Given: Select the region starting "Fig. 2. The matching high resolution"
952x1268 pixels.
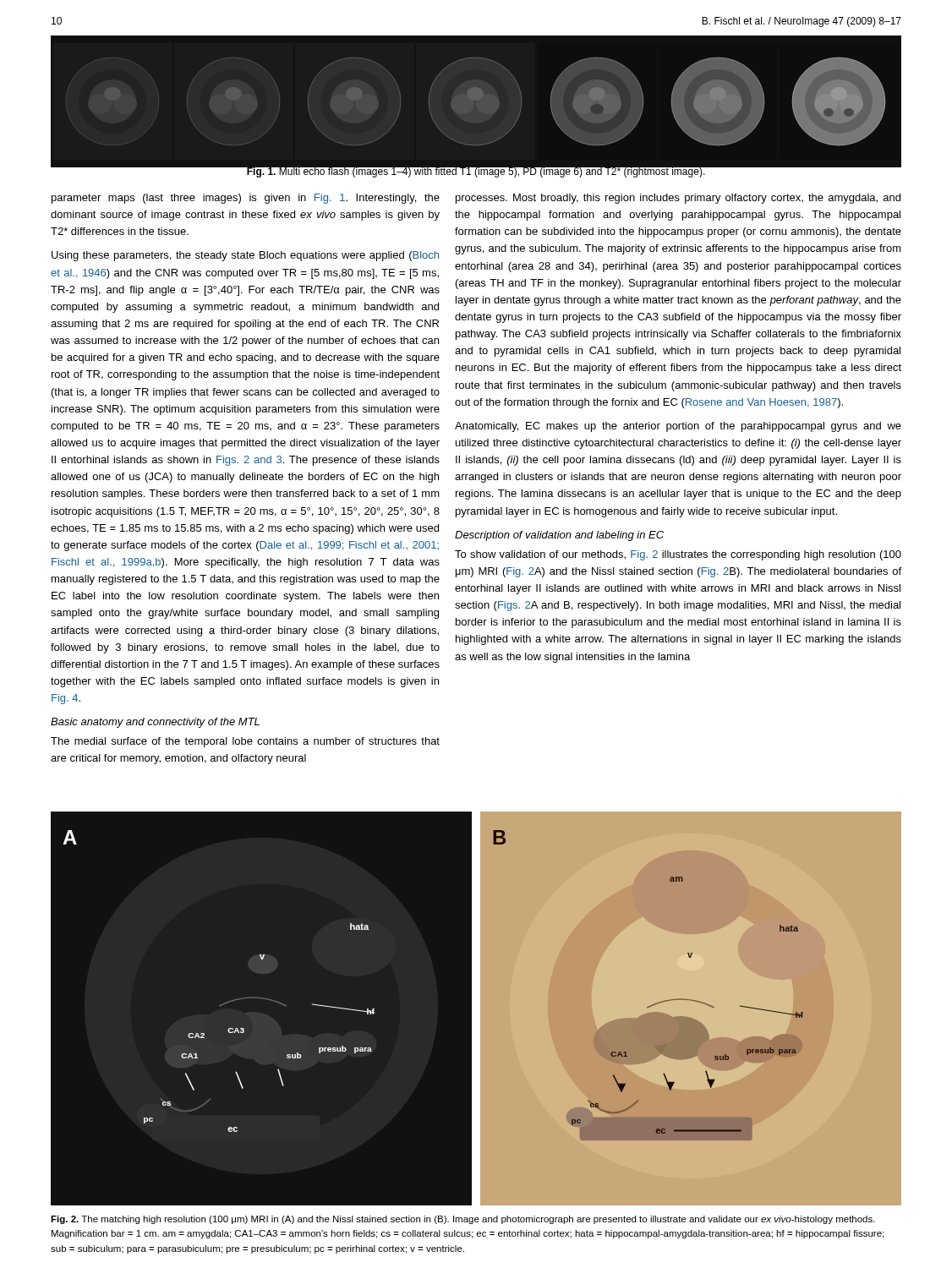Looking at the screenshot, I should click(x=468, y=1234).
